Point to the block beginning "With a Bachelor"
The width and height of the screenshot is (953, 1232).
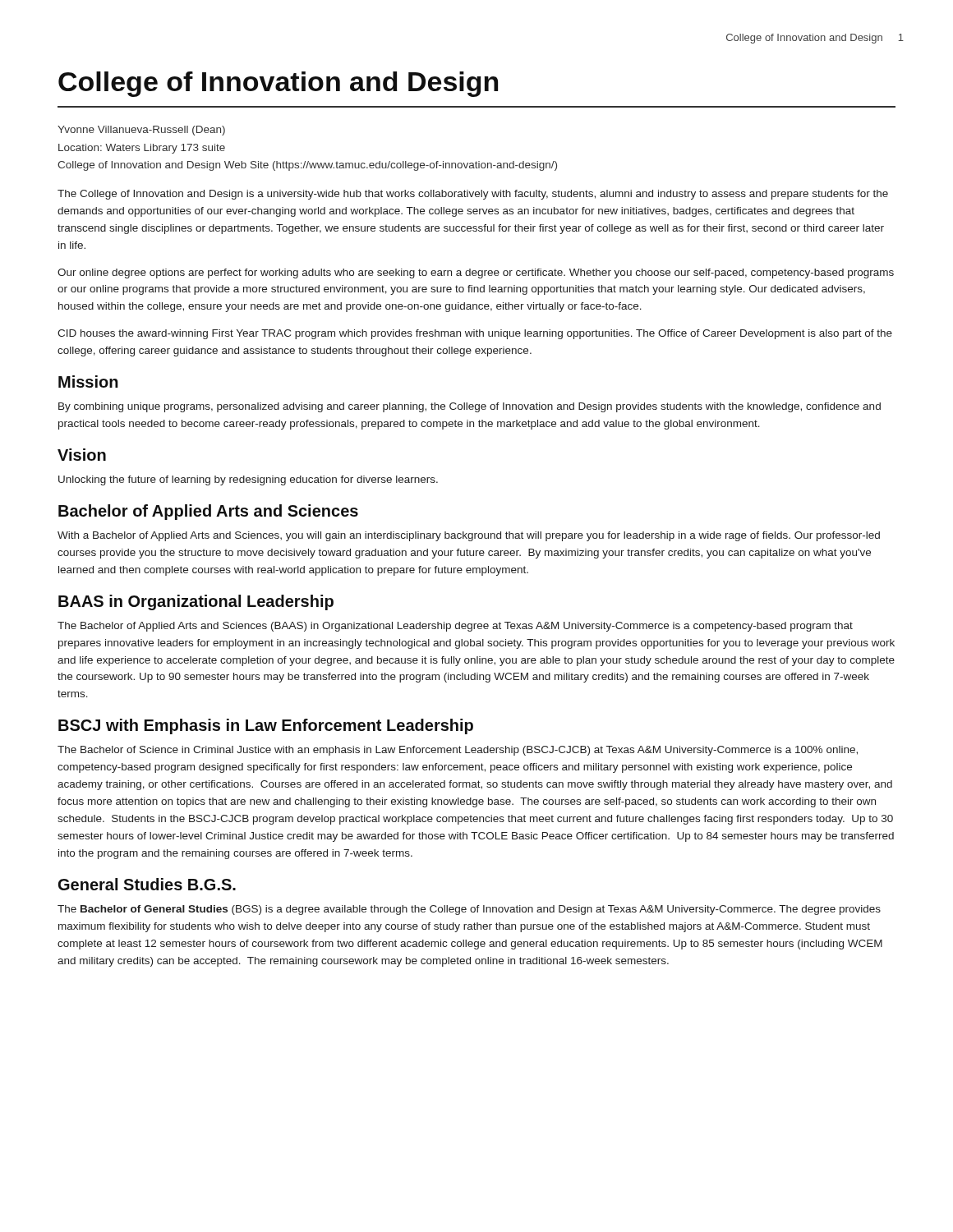tap(469, 552)
